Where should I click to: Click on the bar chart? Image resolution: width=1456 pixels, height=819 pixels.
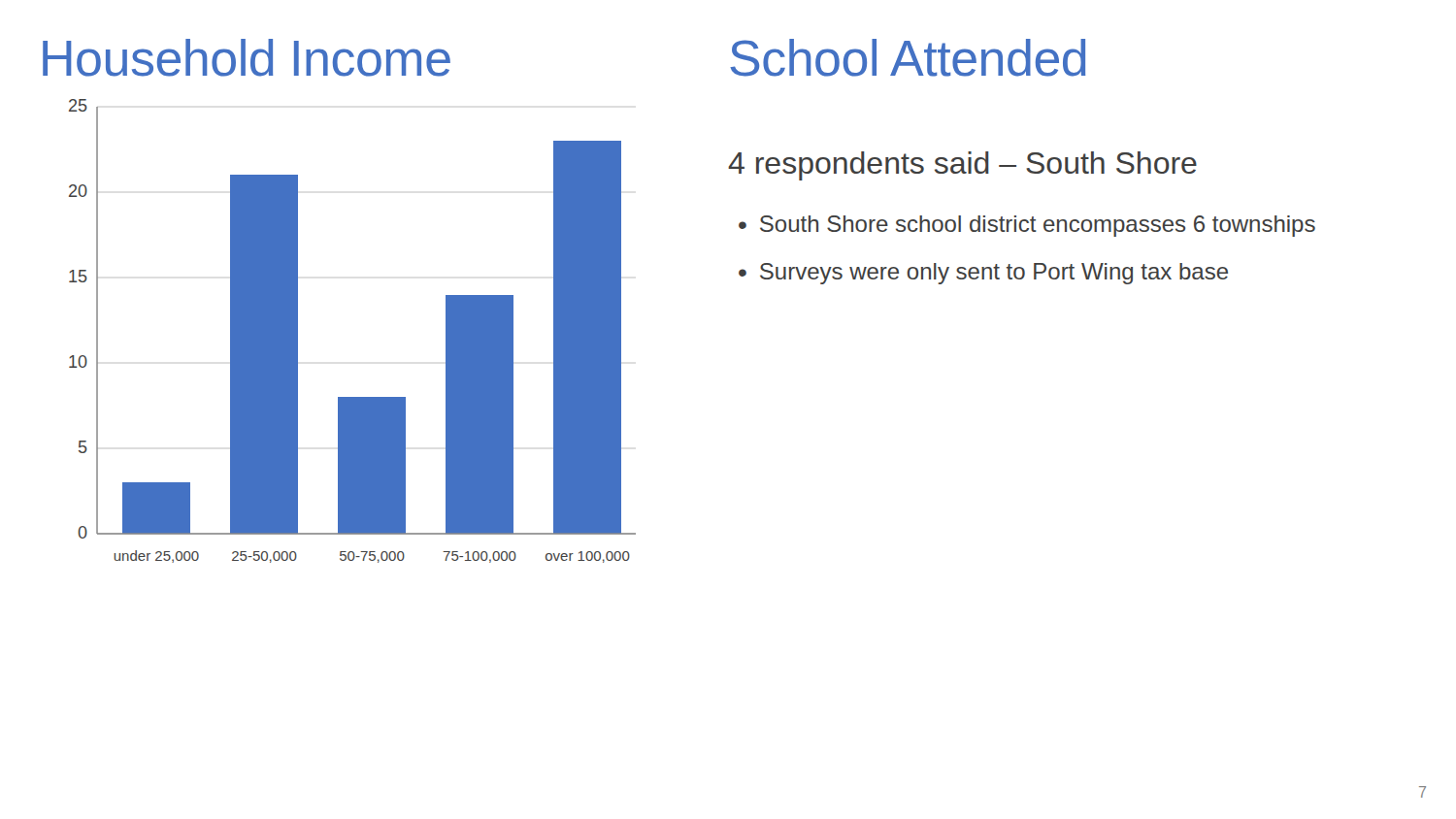point(349,351)
